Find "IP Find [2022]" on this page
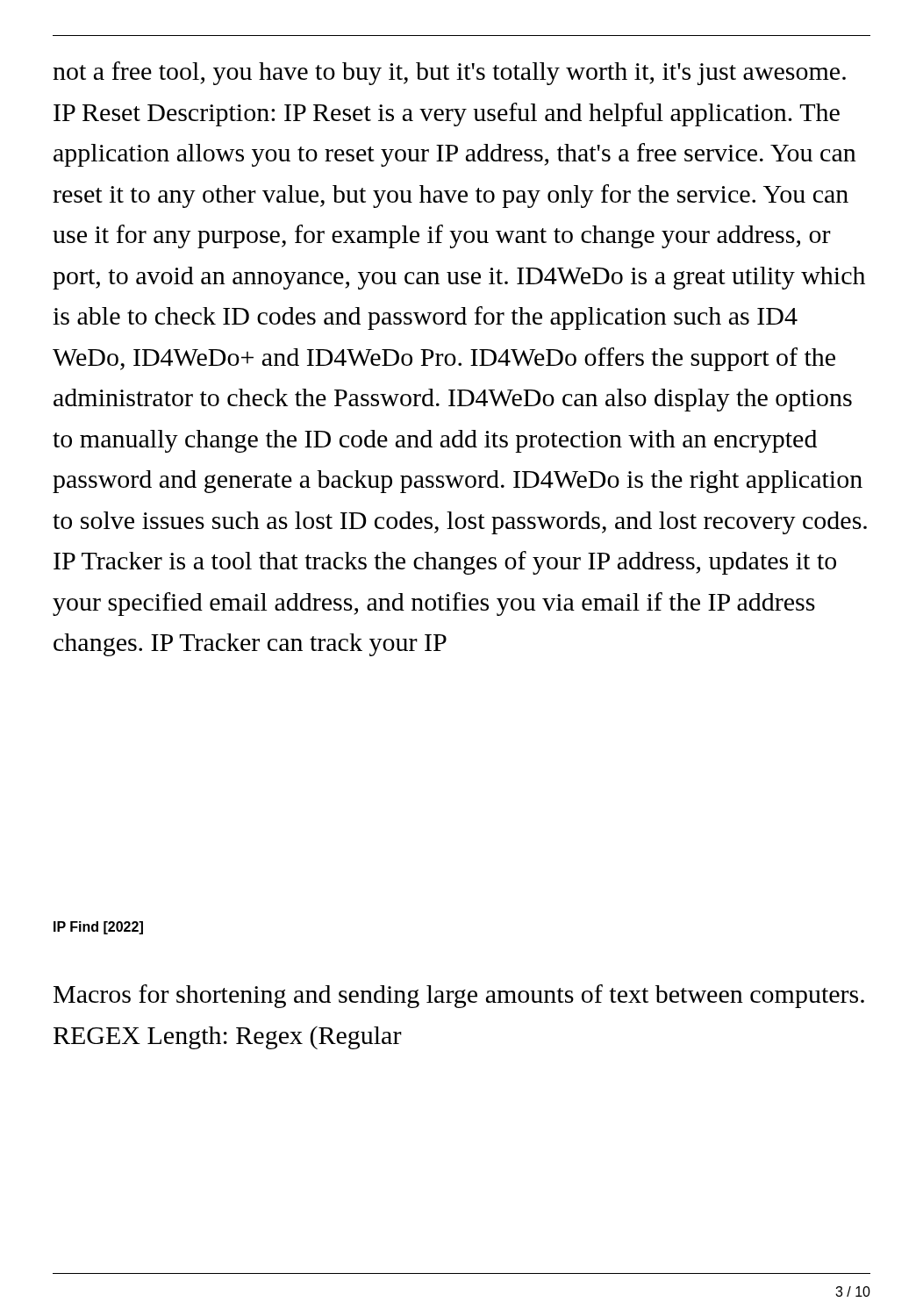 click(x=98, y=927)
